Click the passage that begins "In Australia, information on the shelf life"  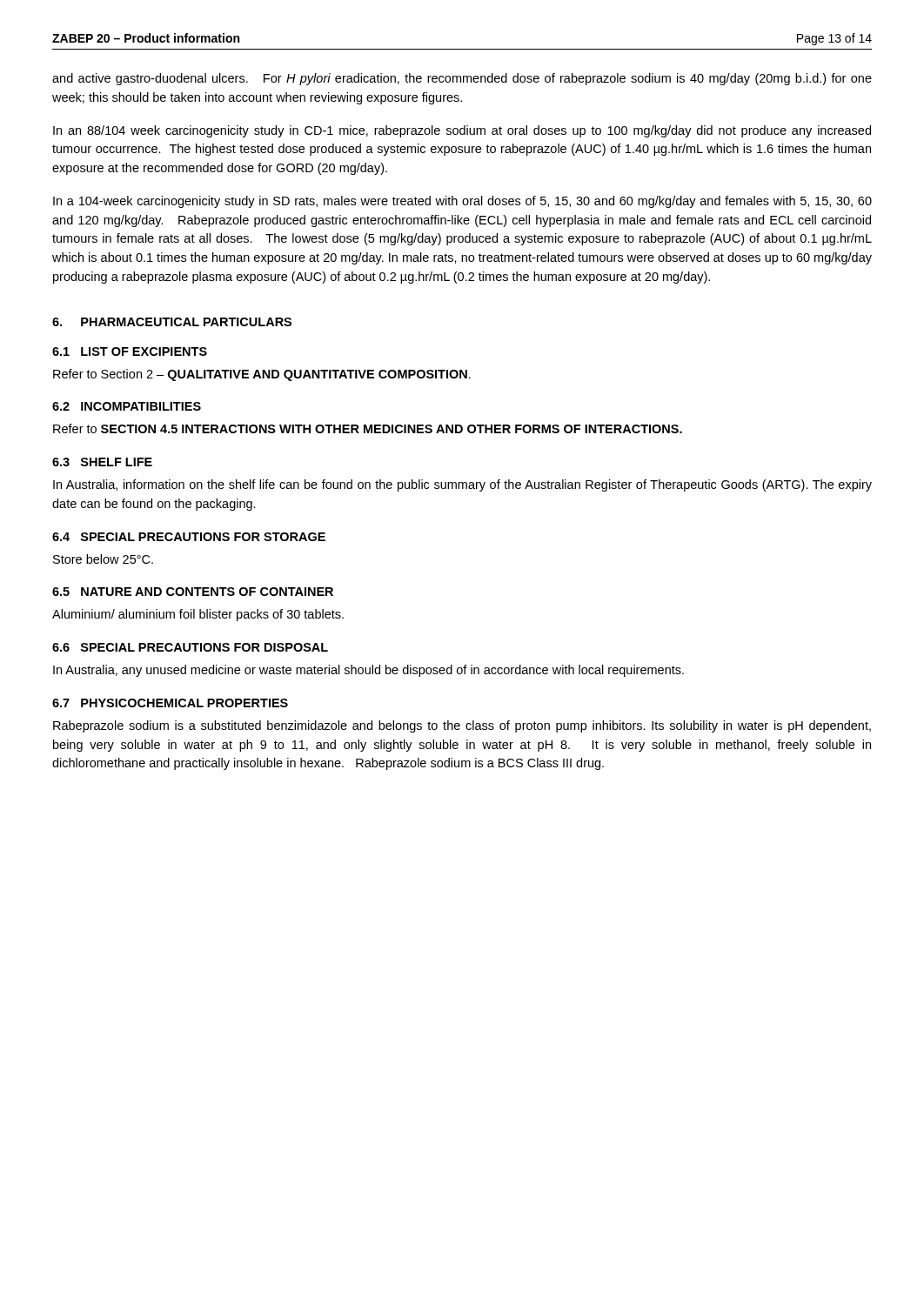click(462, 494)
